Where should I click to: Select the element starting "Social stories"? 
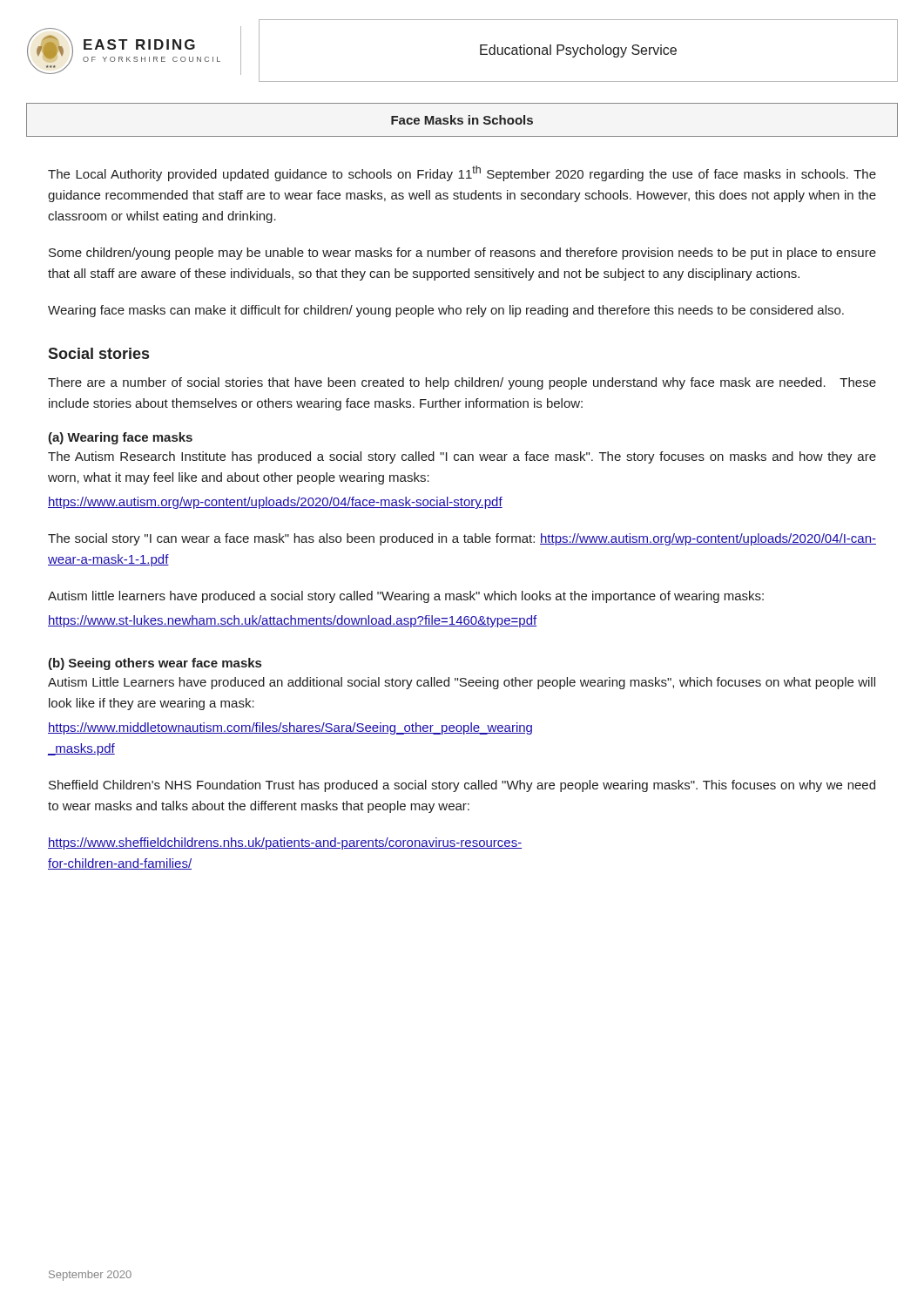click(x=99, y=354)
